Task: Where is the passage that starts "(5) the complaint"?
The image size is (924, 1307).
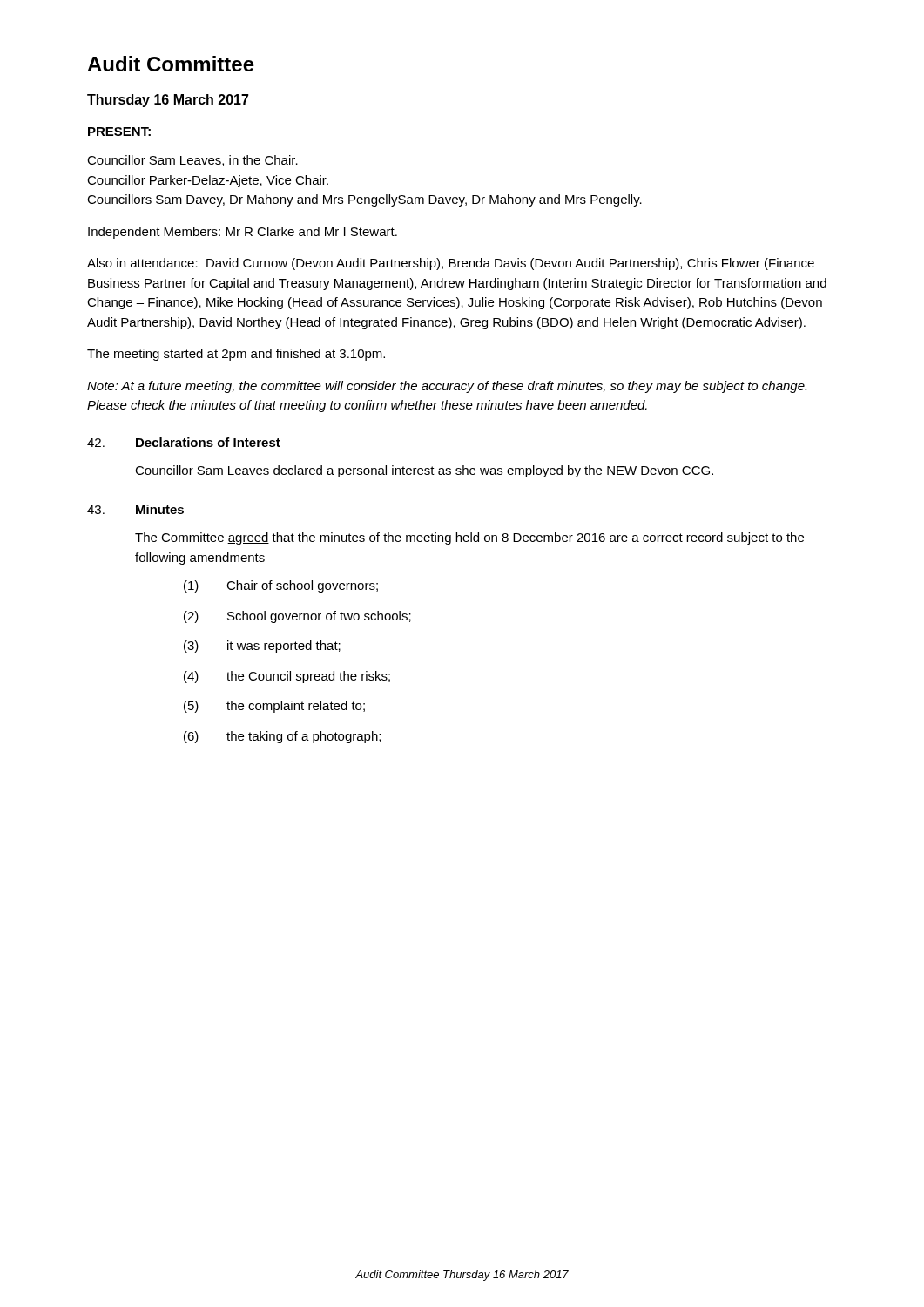Action: point(274,706)
